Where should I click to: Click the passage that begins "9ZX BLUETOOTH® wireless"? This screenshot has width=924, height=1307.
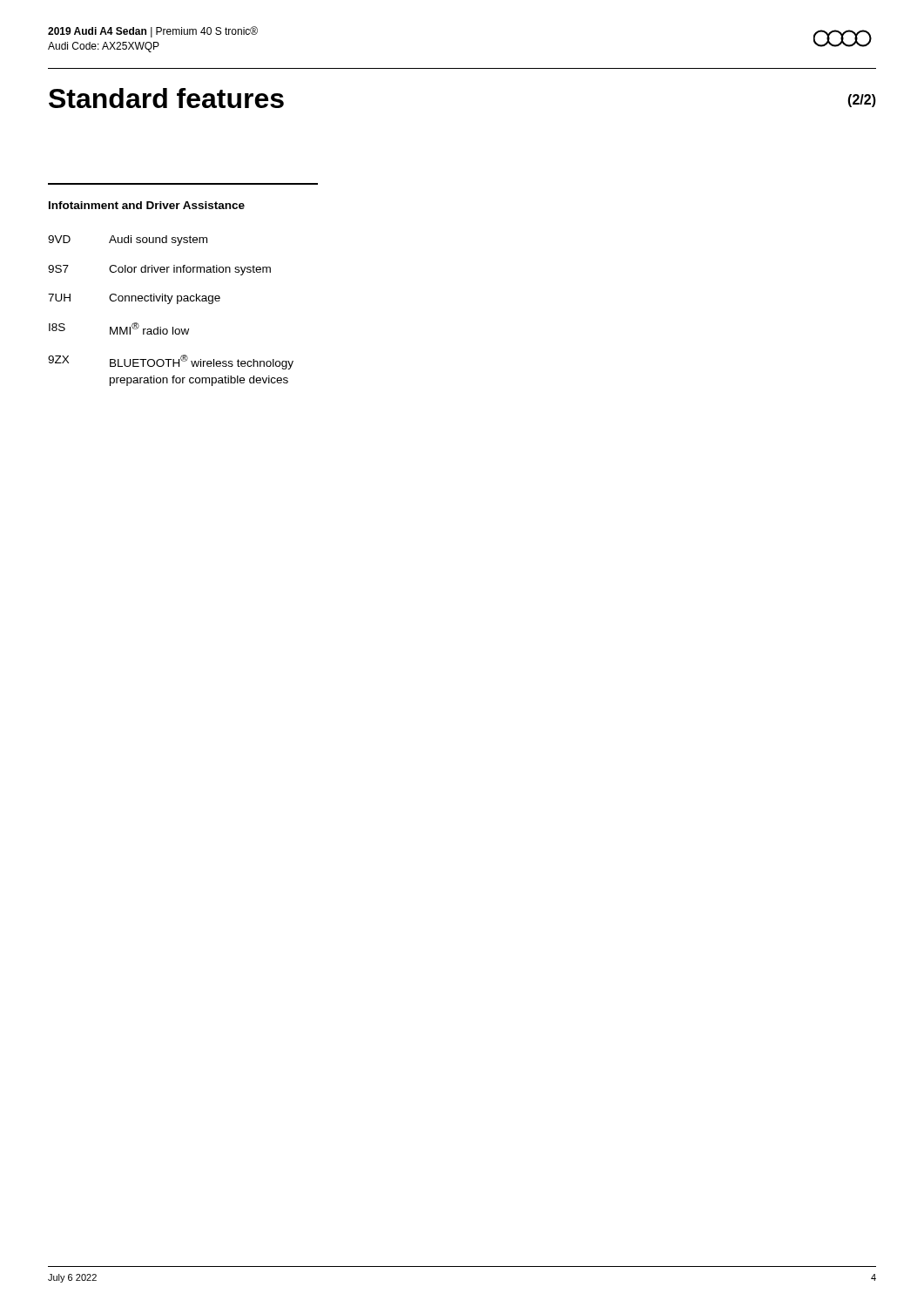266,369
